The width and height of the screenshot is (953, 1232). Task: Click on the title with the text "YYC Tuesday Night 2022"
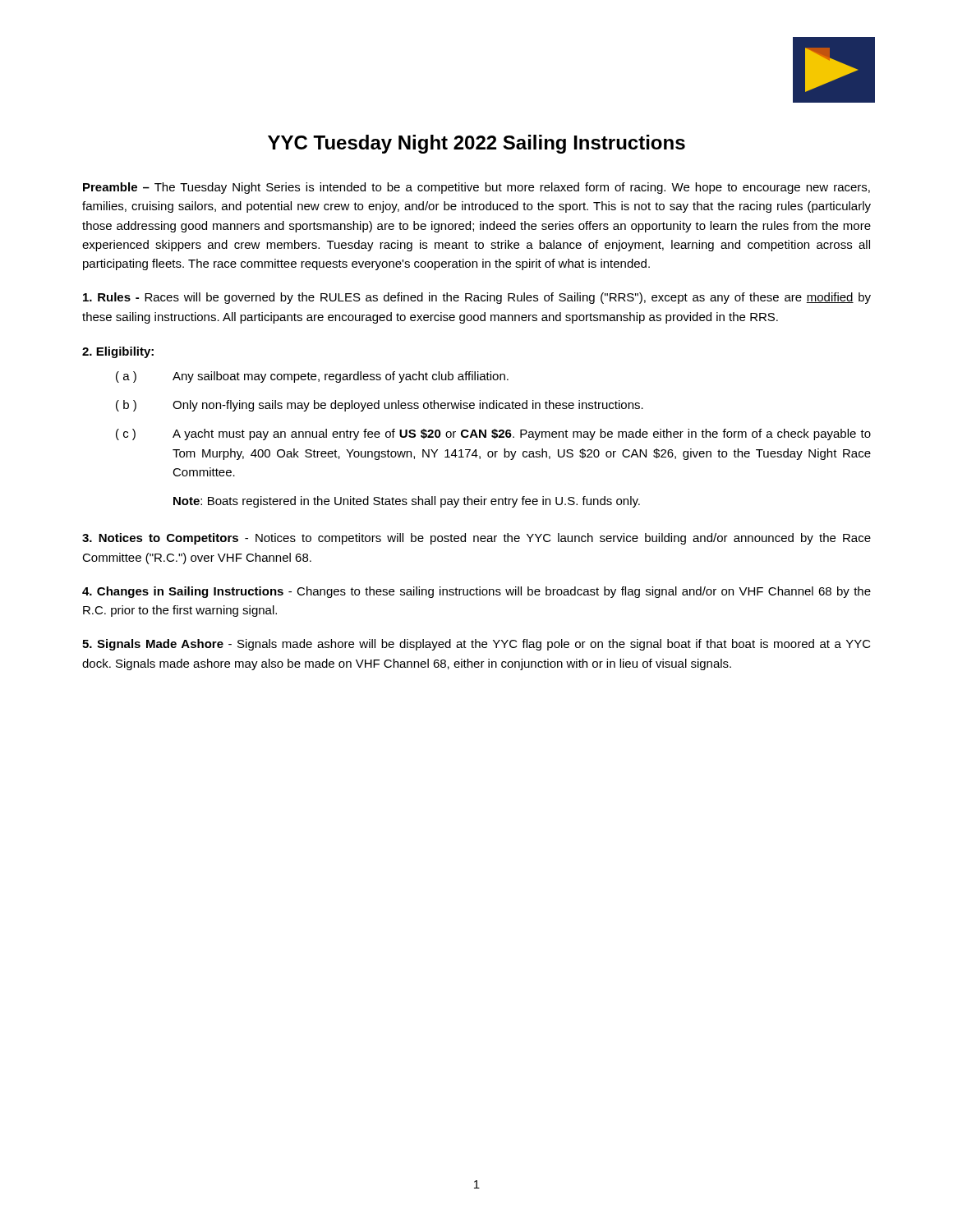point(476,143)
